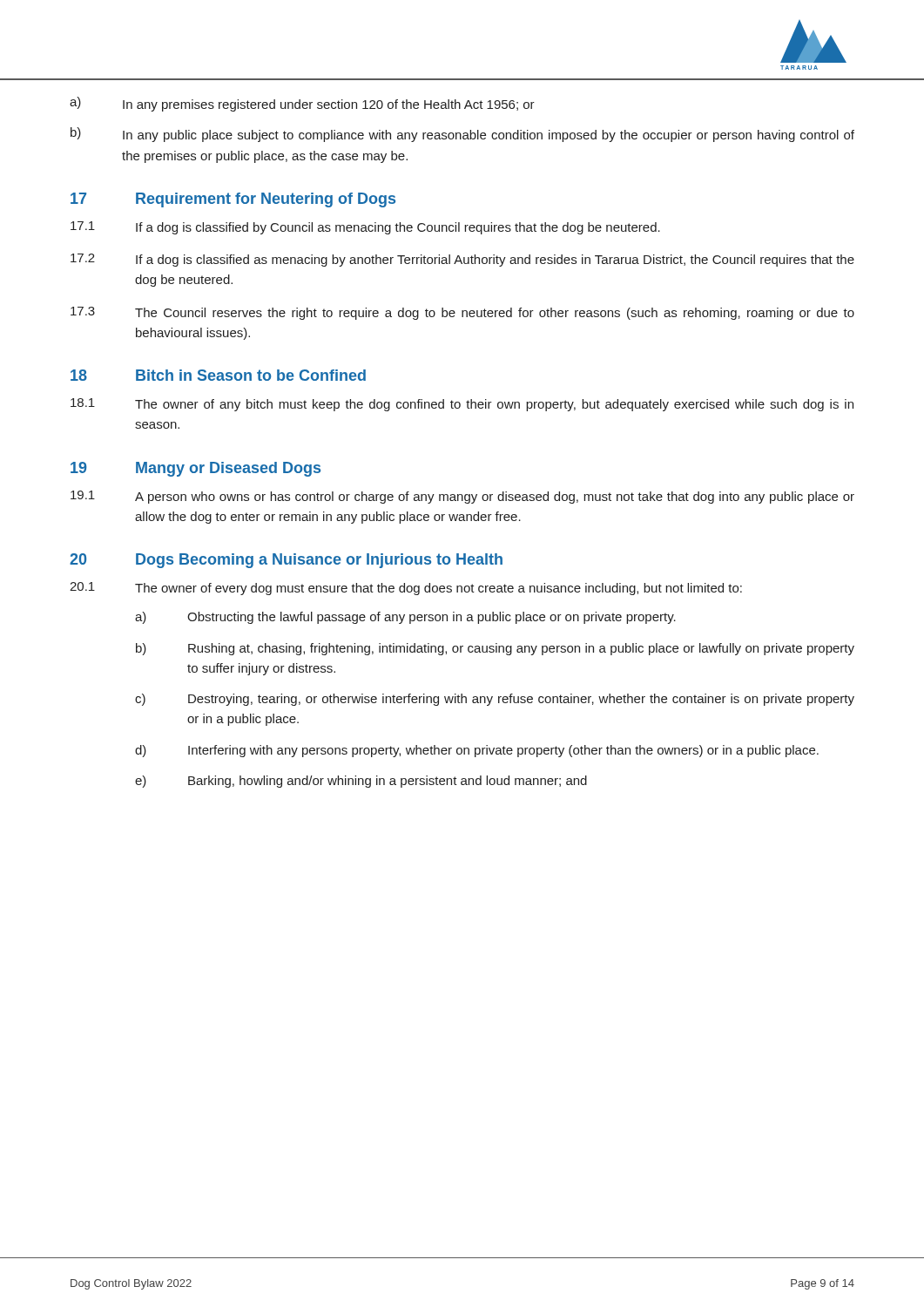Point to the element starting "a) Obstructing the"
924x1307 pixels.
coord(495,617)
